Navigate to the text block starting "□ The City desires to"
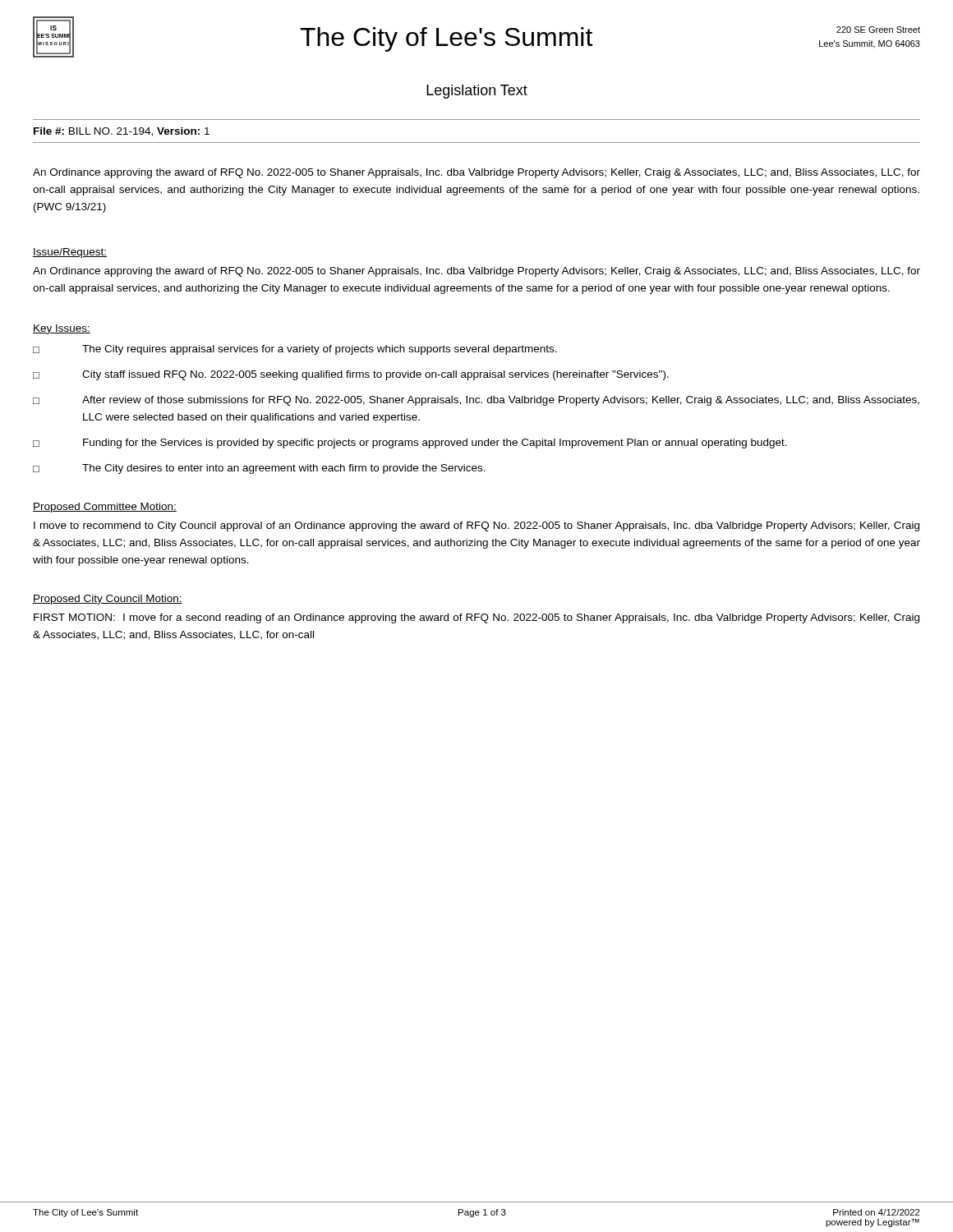 pos(476,468)
